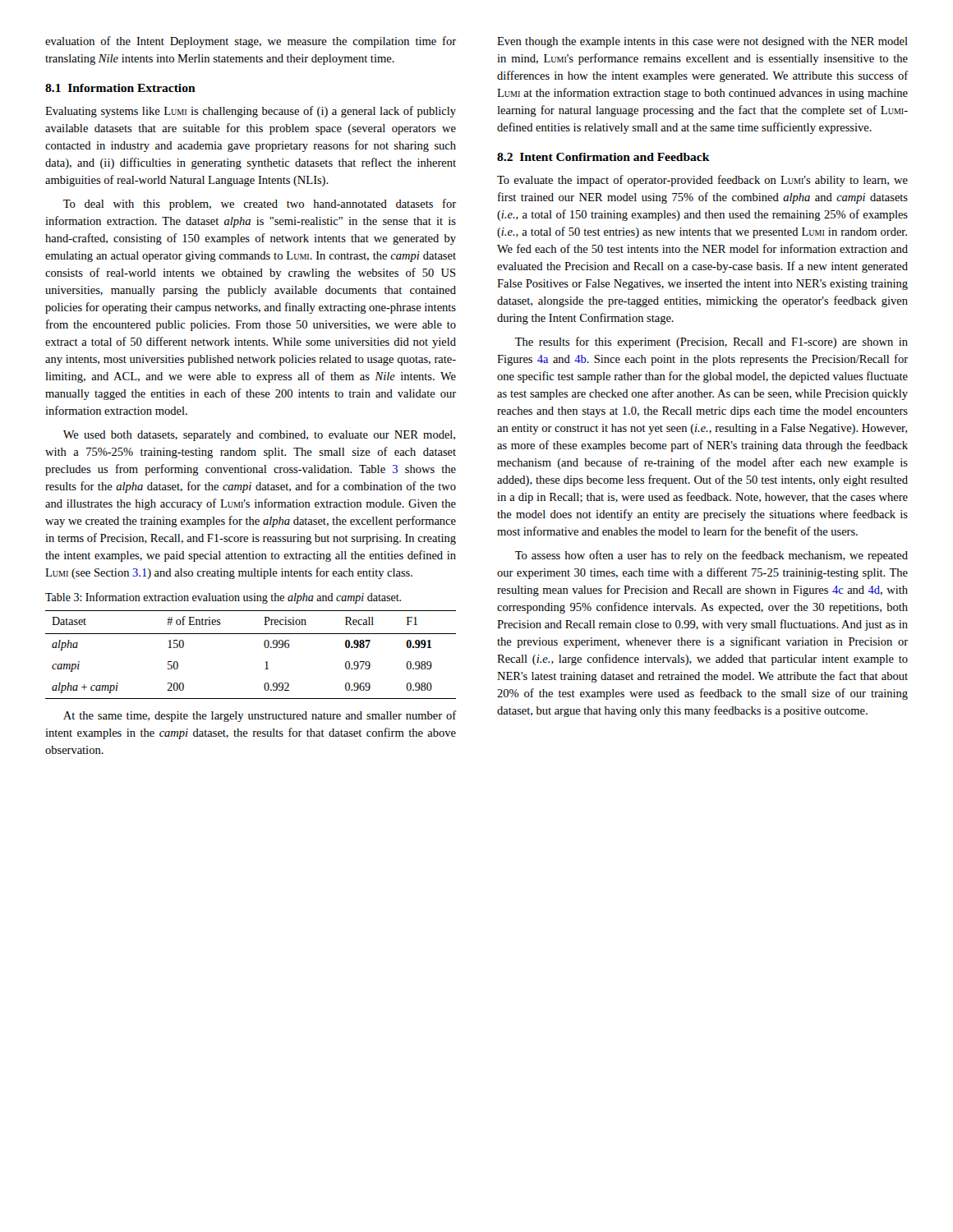Find "8.2 Intent Confirmation and Feedback" on this page
Image resolution: width=953 pixels, height=1232 pixels.
point(702,157)
